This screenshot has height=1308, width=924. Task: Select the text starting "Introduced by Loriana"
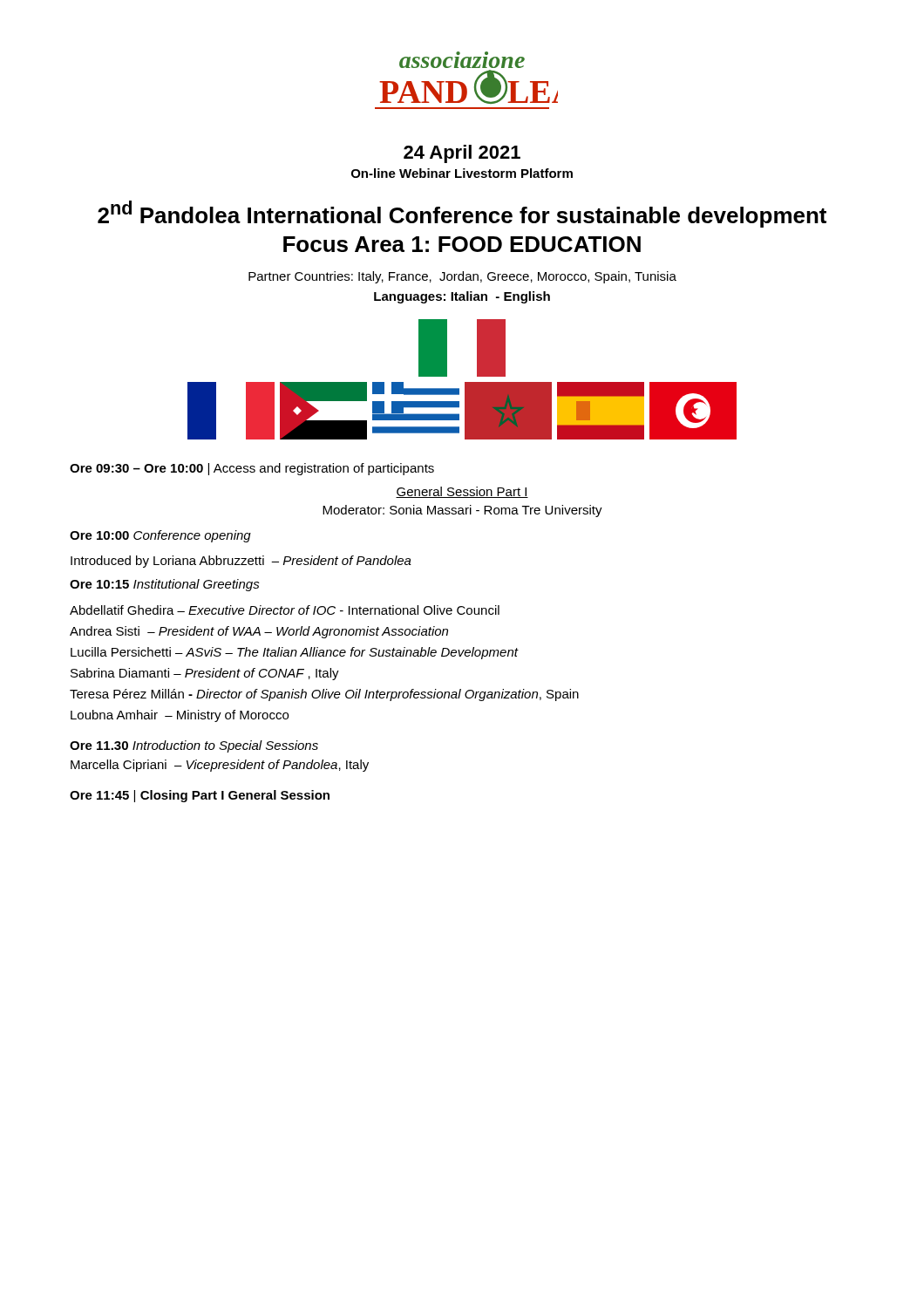[241, 560]
